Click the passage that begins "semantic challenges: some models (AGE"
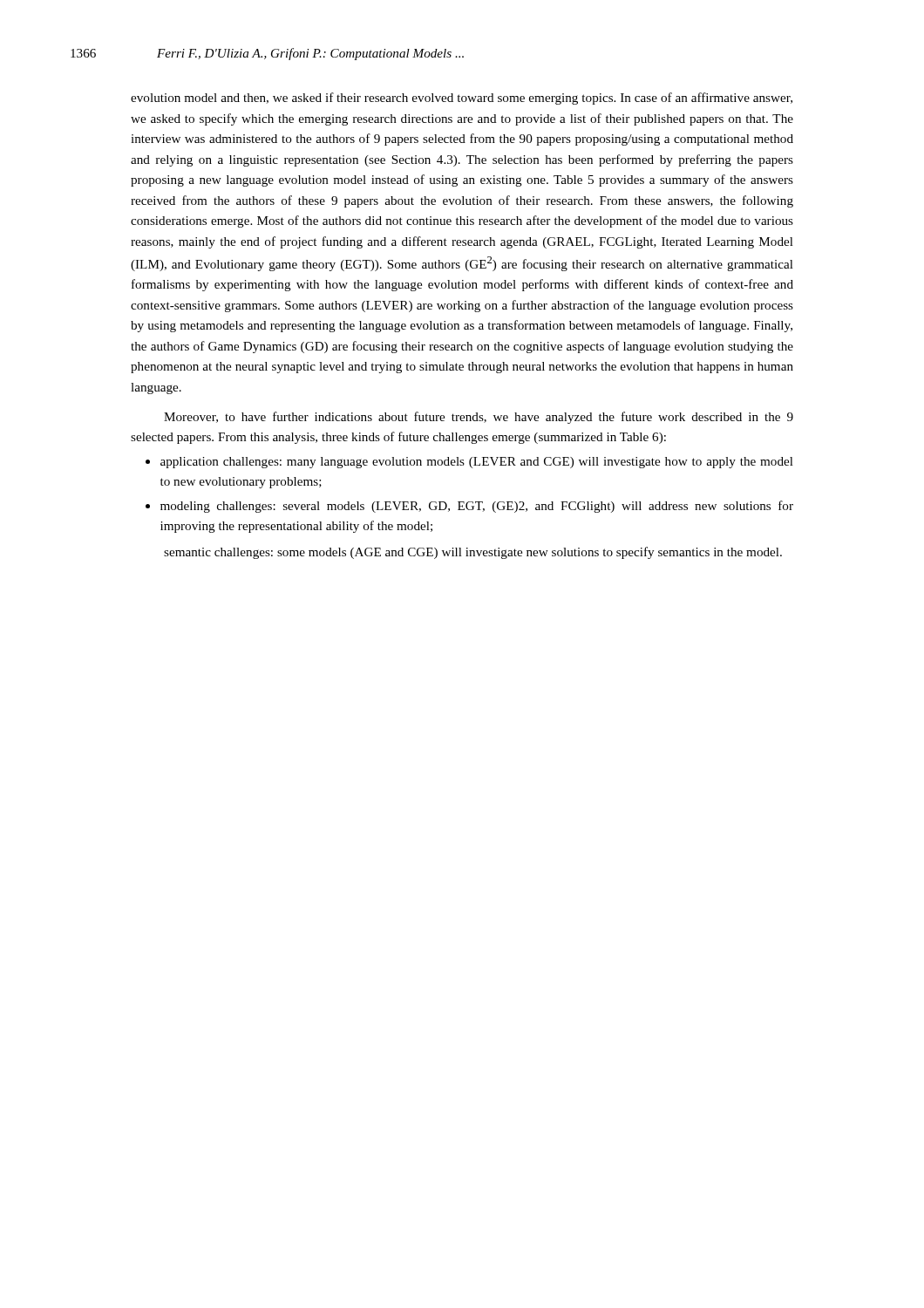The image size is (924, 1308). [462, 552]
